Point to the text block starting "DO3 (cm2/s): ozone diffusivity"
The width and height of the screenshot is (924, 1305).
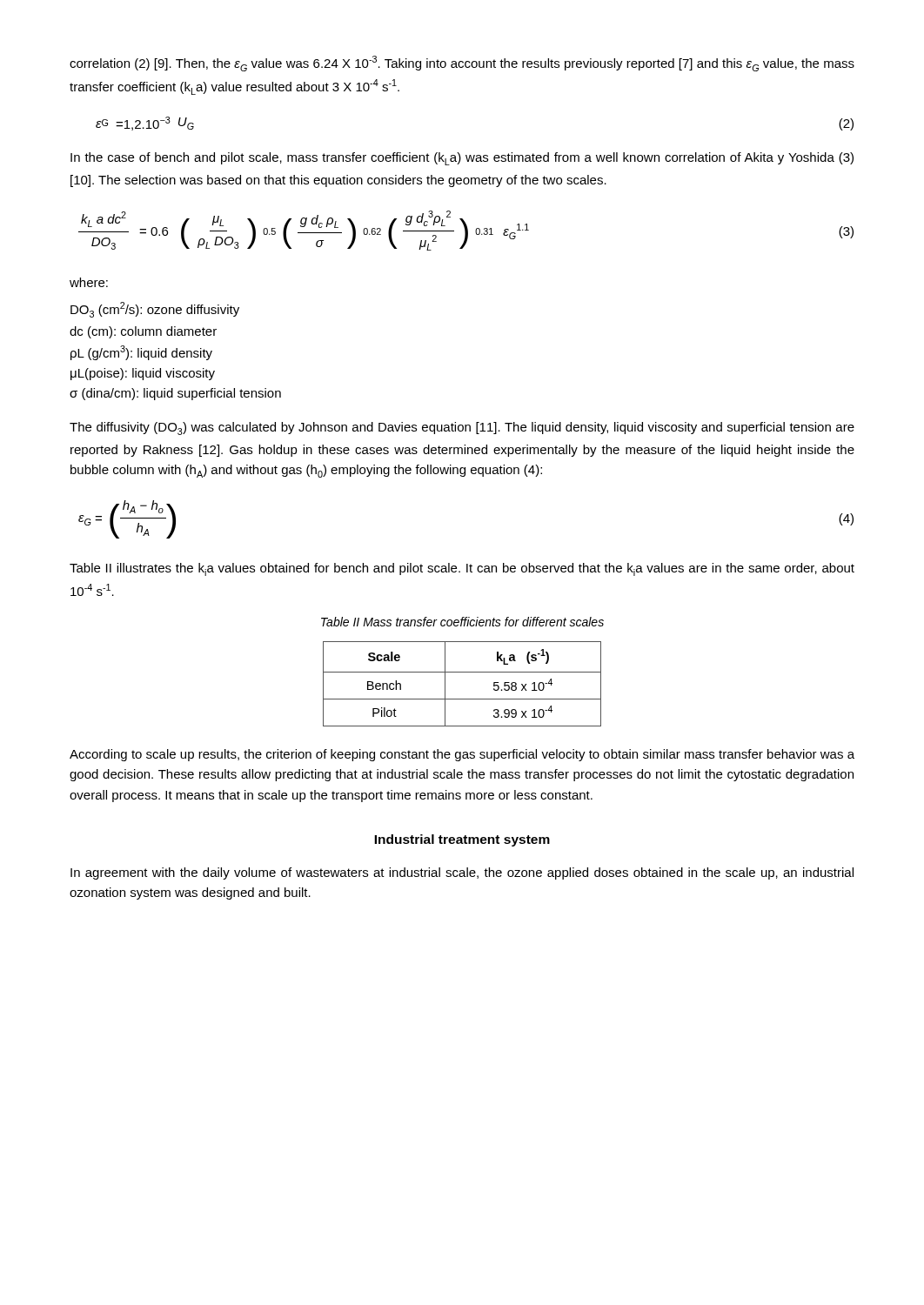(x=155, y=310)
